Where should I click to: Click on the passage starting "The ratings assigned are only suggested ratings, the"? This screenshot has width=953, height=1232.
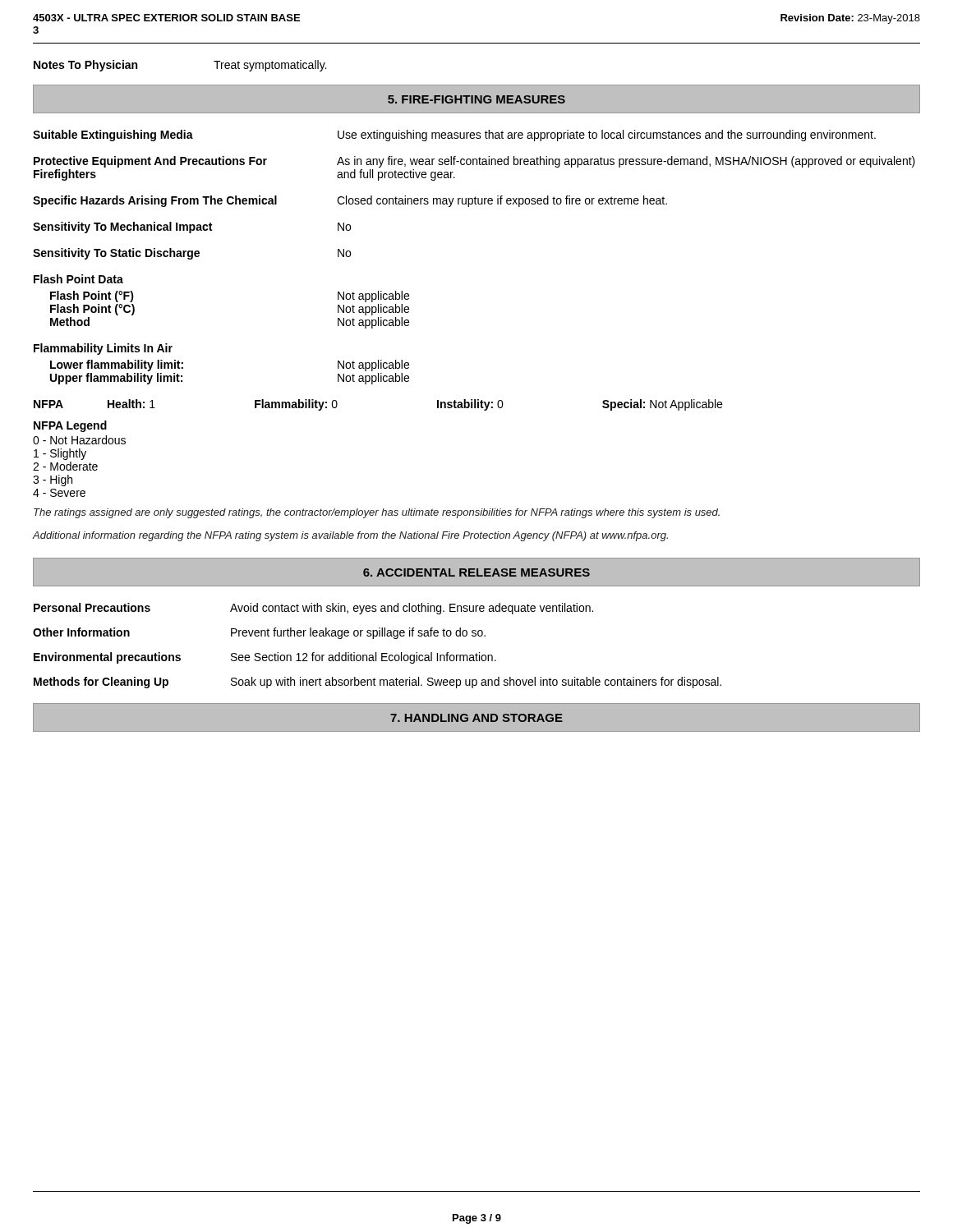click(x=377, y=512)
